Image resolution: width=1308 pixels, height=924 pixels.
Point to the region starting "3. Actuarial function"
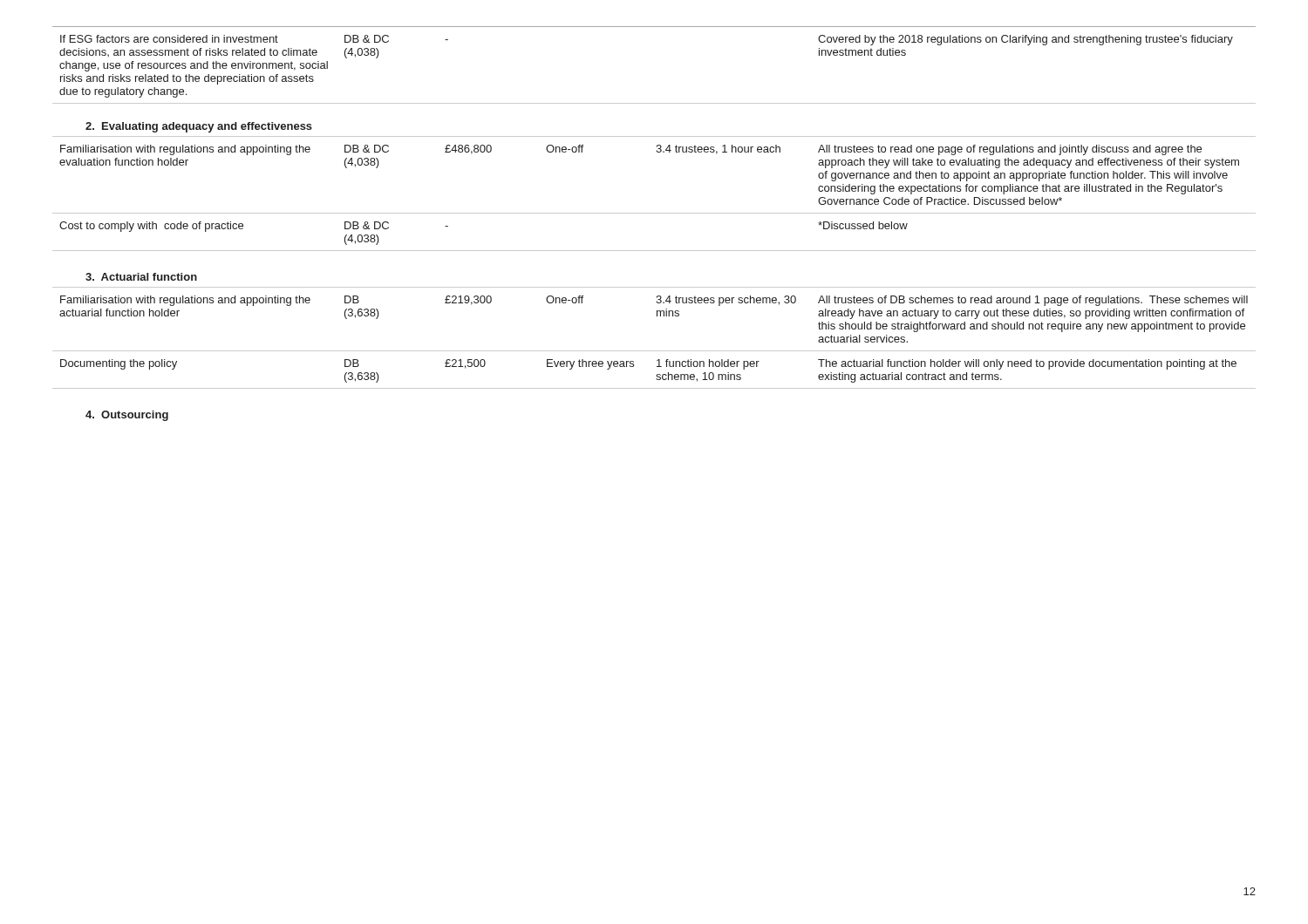click(x=141, y=277)
